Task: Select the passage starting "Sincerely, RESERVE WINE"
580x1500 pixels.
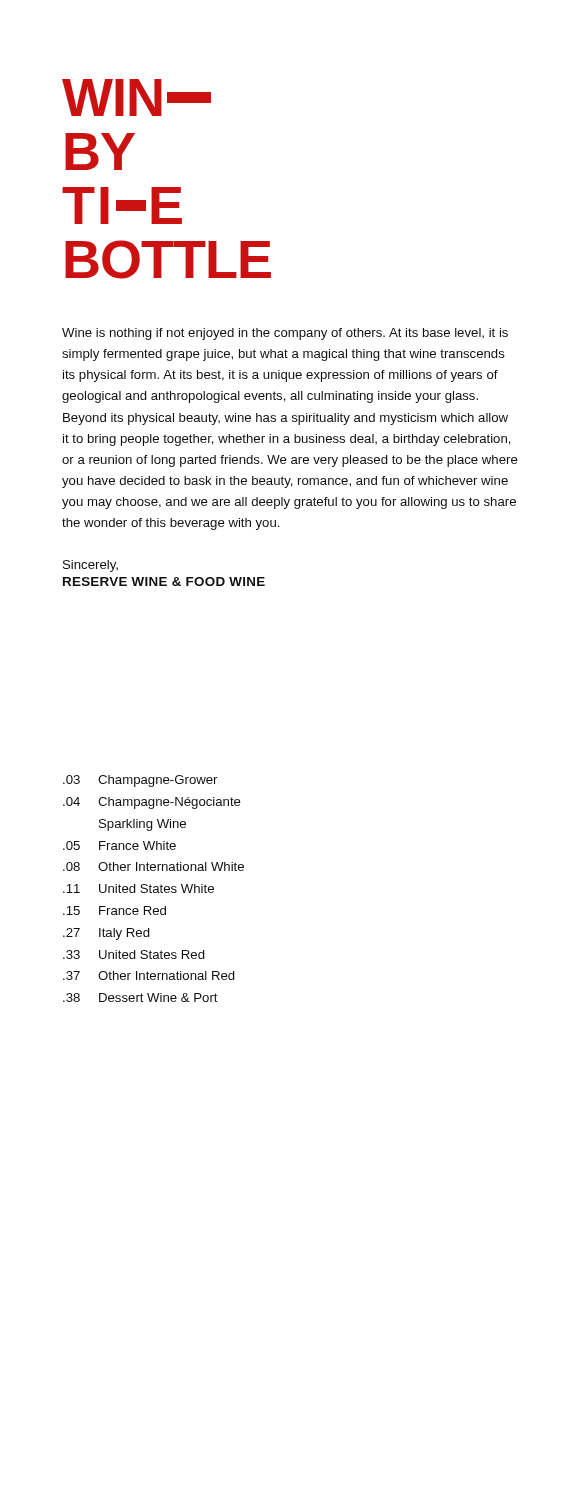Action: [90, 566]
